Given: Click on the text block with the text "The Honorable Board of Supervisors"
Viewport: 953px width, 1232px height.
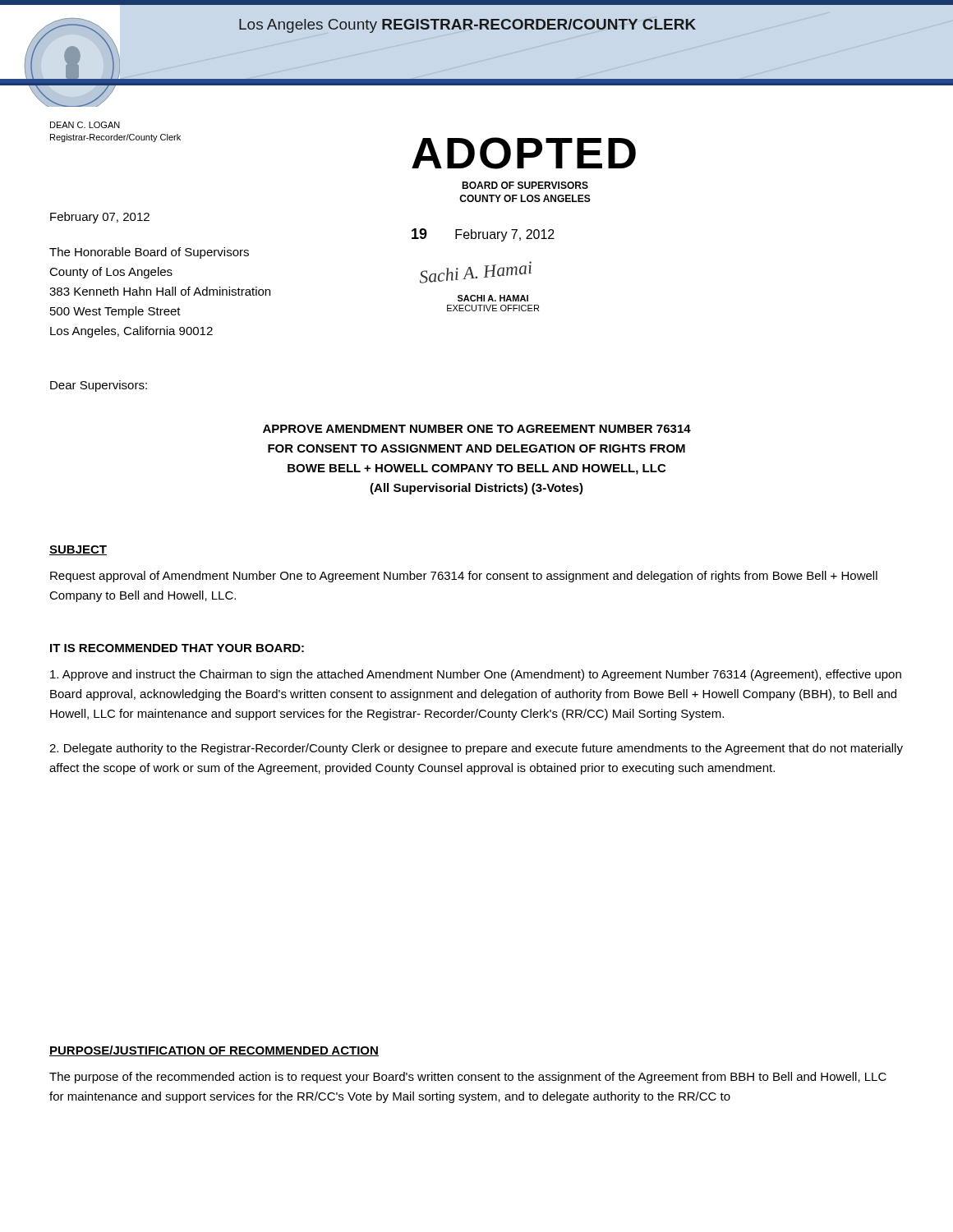Looking at the screenshot, I should pyautogui.click(x=160, y=291).
